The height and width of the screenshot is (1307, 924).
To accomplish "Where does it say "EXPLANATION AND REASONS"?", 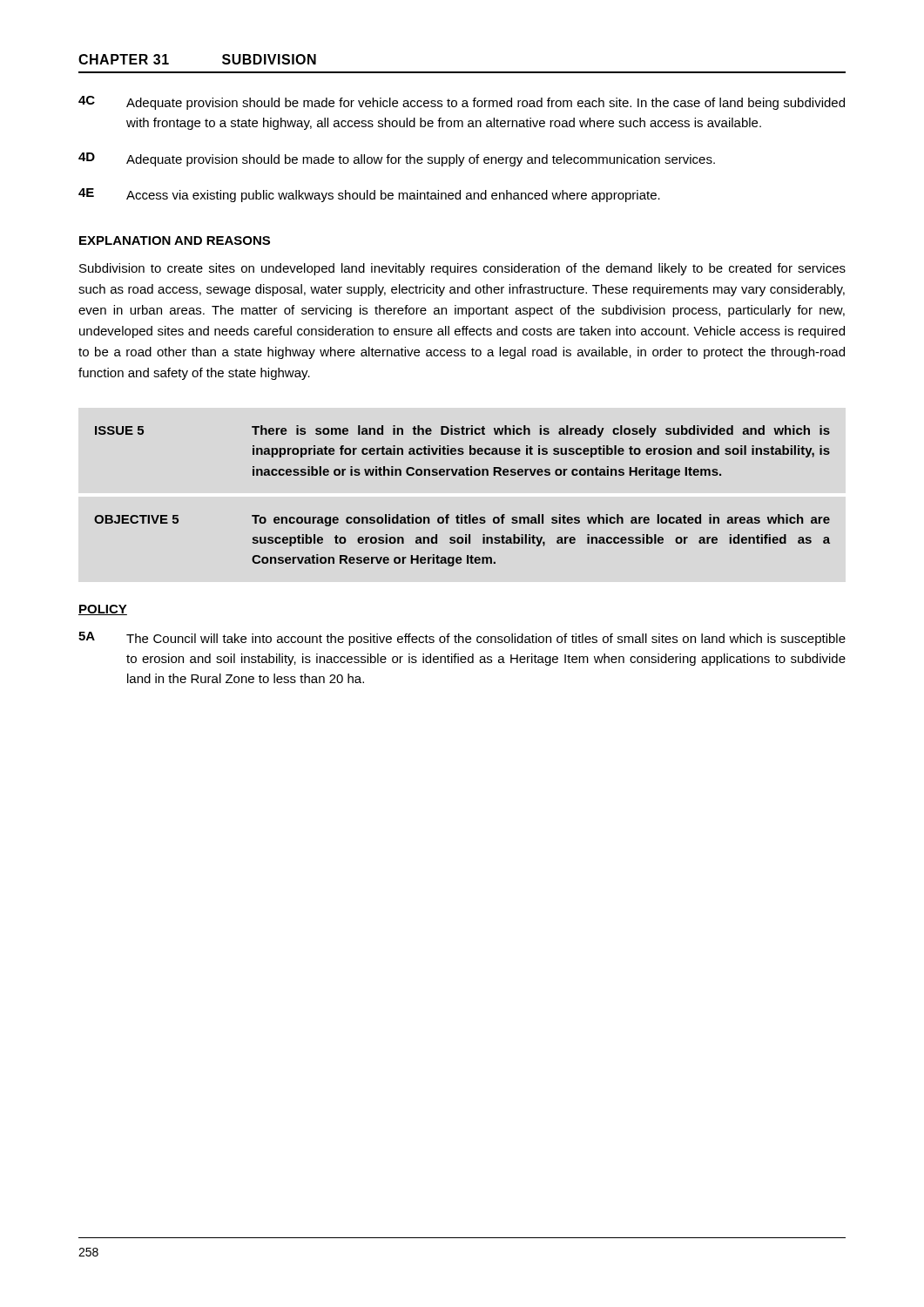I will point(175,240).
